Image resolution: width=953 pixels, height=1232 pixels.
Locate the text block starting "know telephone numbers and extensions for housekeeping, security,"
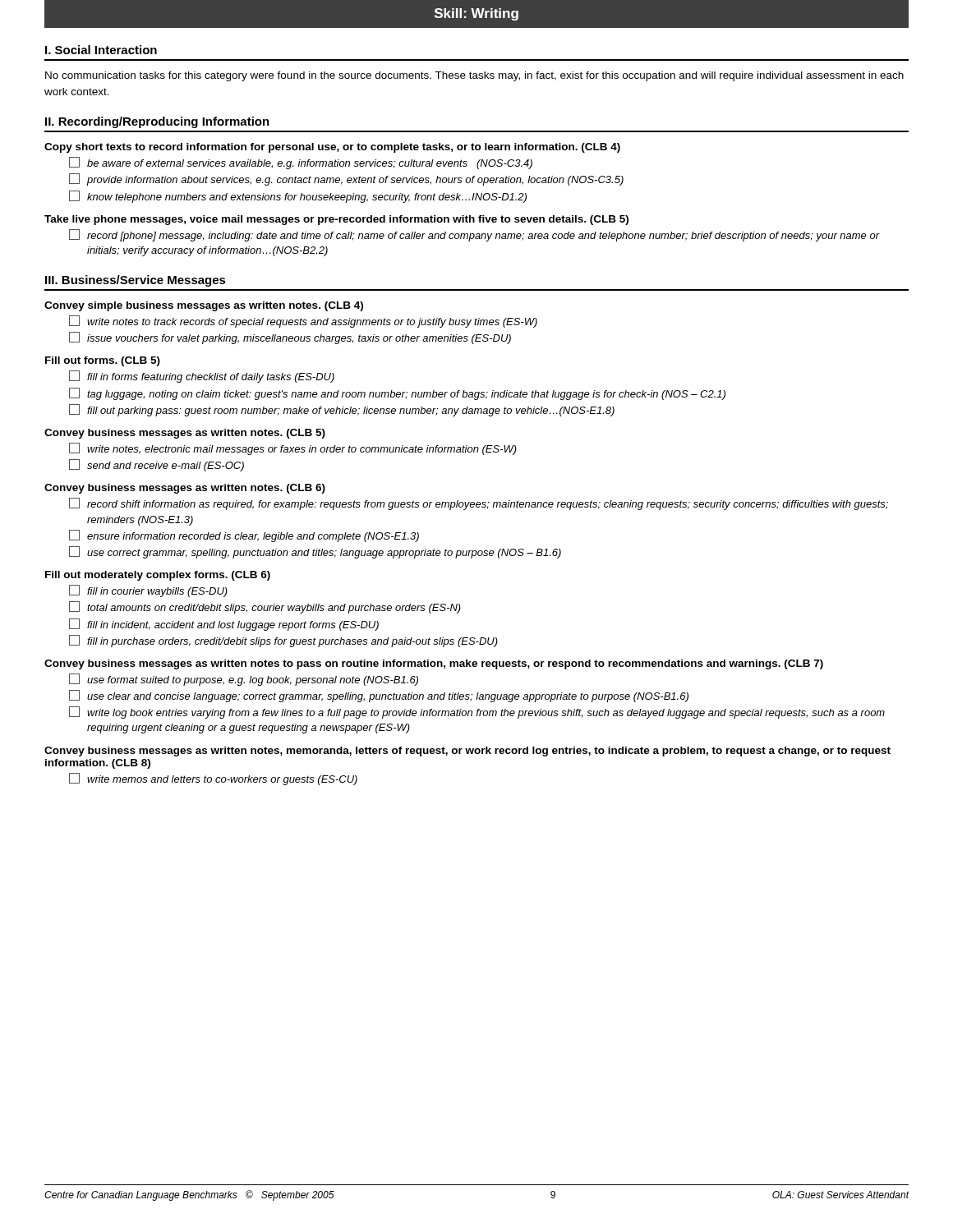(x=298, y=197)
